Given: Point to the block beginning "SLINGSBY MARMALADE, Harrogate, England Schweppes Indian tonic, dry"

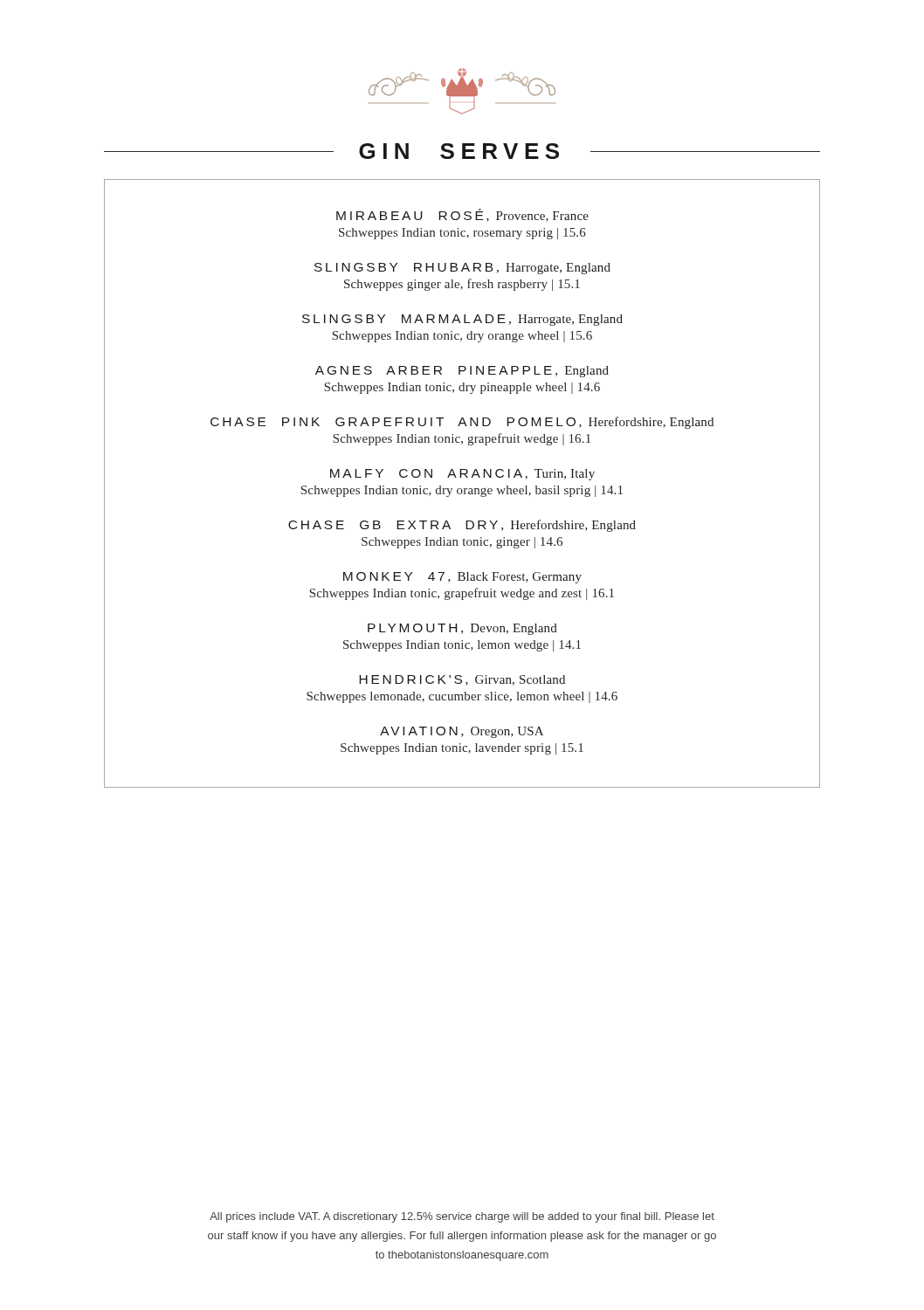Looking at the screenshot, I should coord(462,327).
